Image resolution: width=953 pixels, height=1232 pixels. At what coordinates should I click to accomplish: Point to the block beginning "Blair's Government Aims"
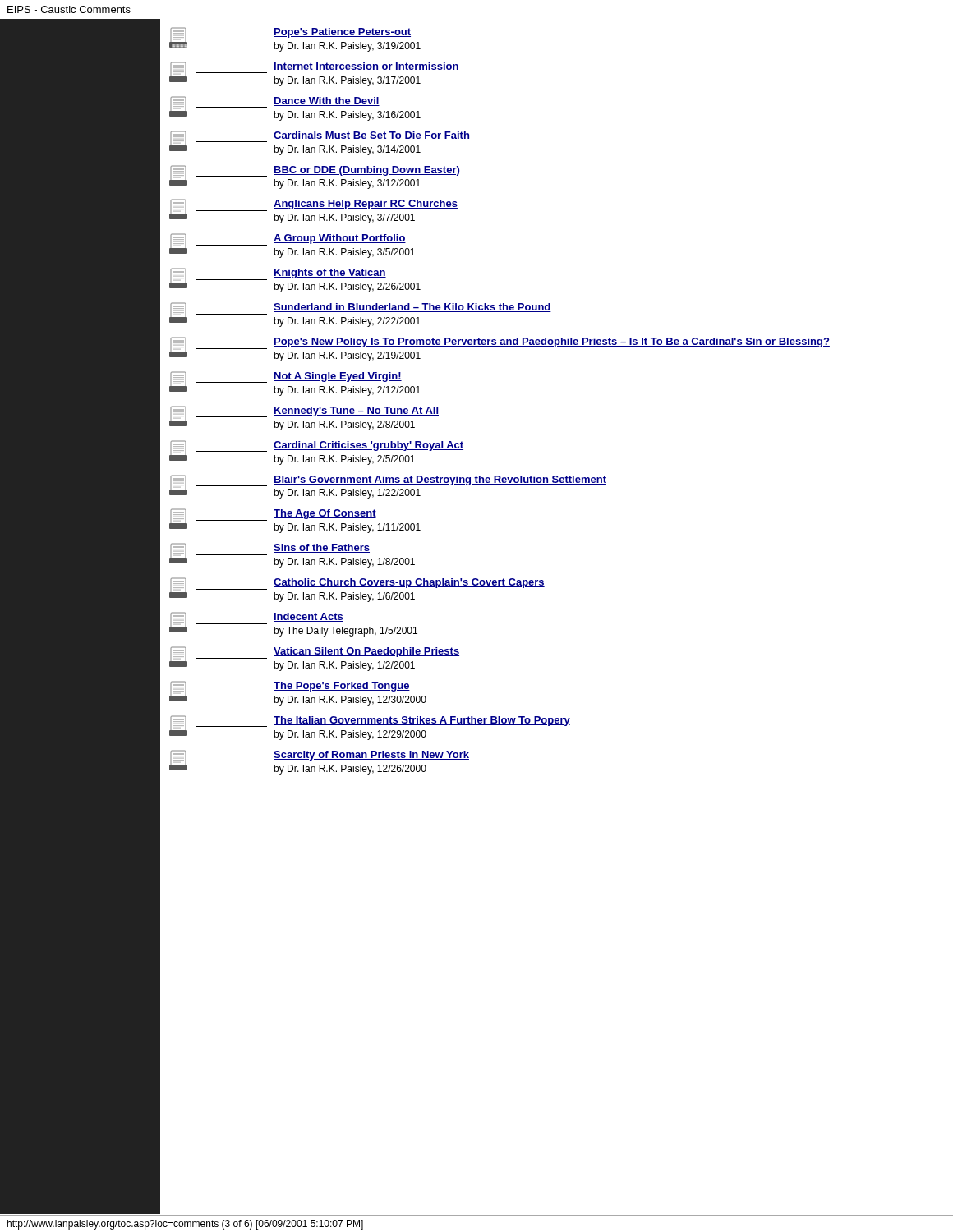[553, 486]
